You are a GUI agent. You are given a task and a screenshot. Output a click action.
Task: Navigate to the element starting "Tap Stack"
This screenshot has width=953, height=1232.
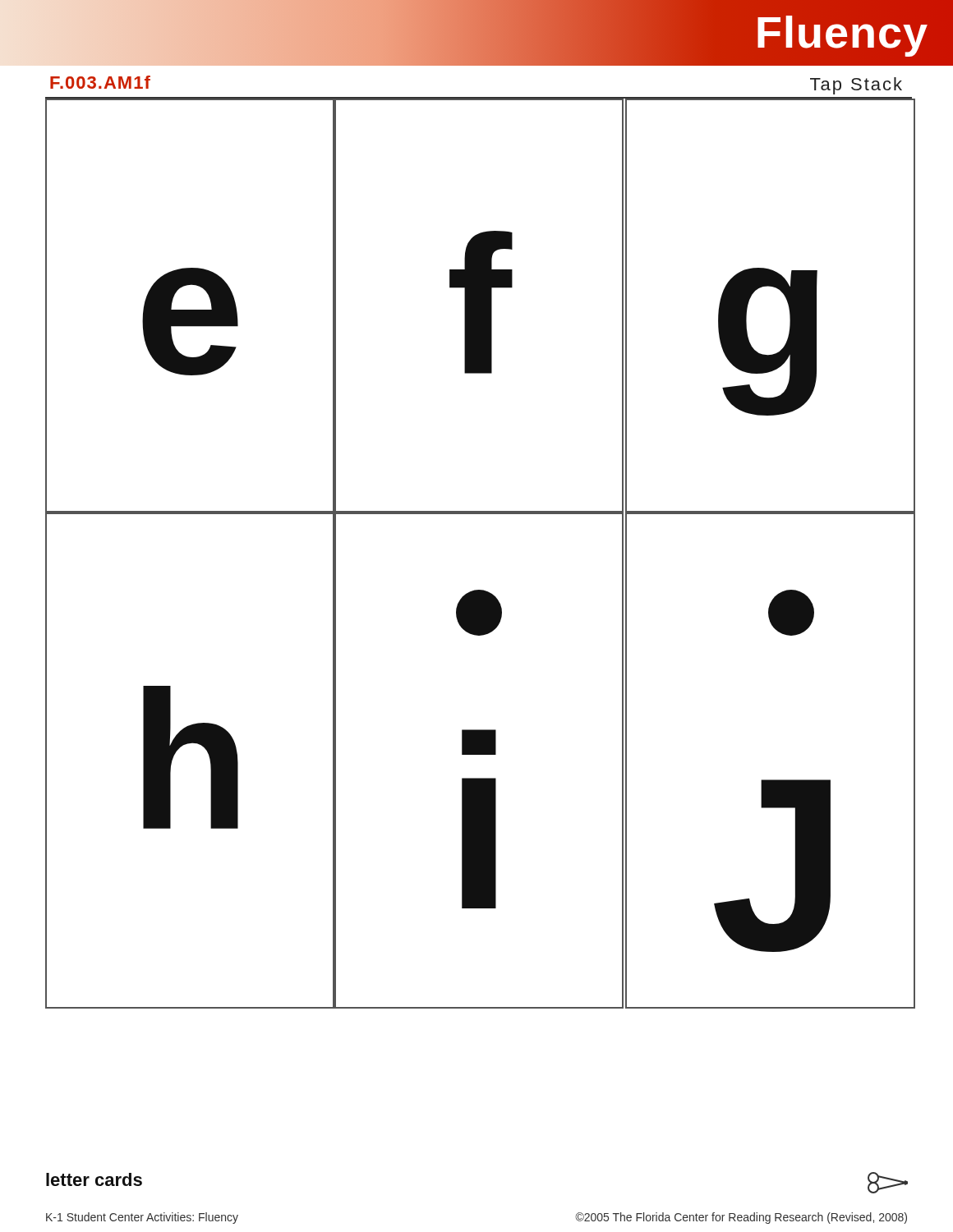(857, 84)
